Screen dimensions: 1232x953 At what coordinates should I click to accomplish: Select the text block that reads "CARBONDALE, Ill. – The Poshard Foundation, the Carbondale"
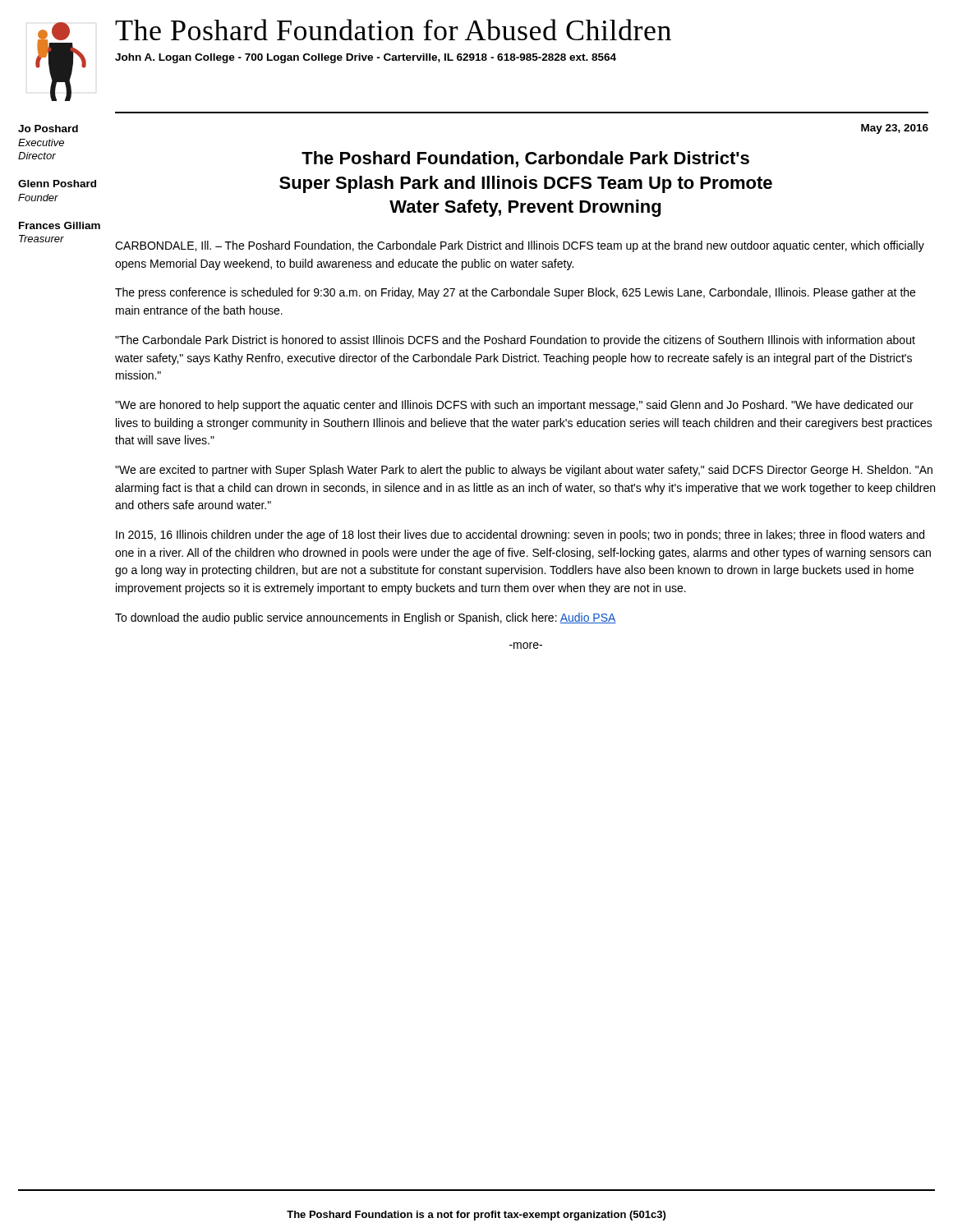coord(526,255)
